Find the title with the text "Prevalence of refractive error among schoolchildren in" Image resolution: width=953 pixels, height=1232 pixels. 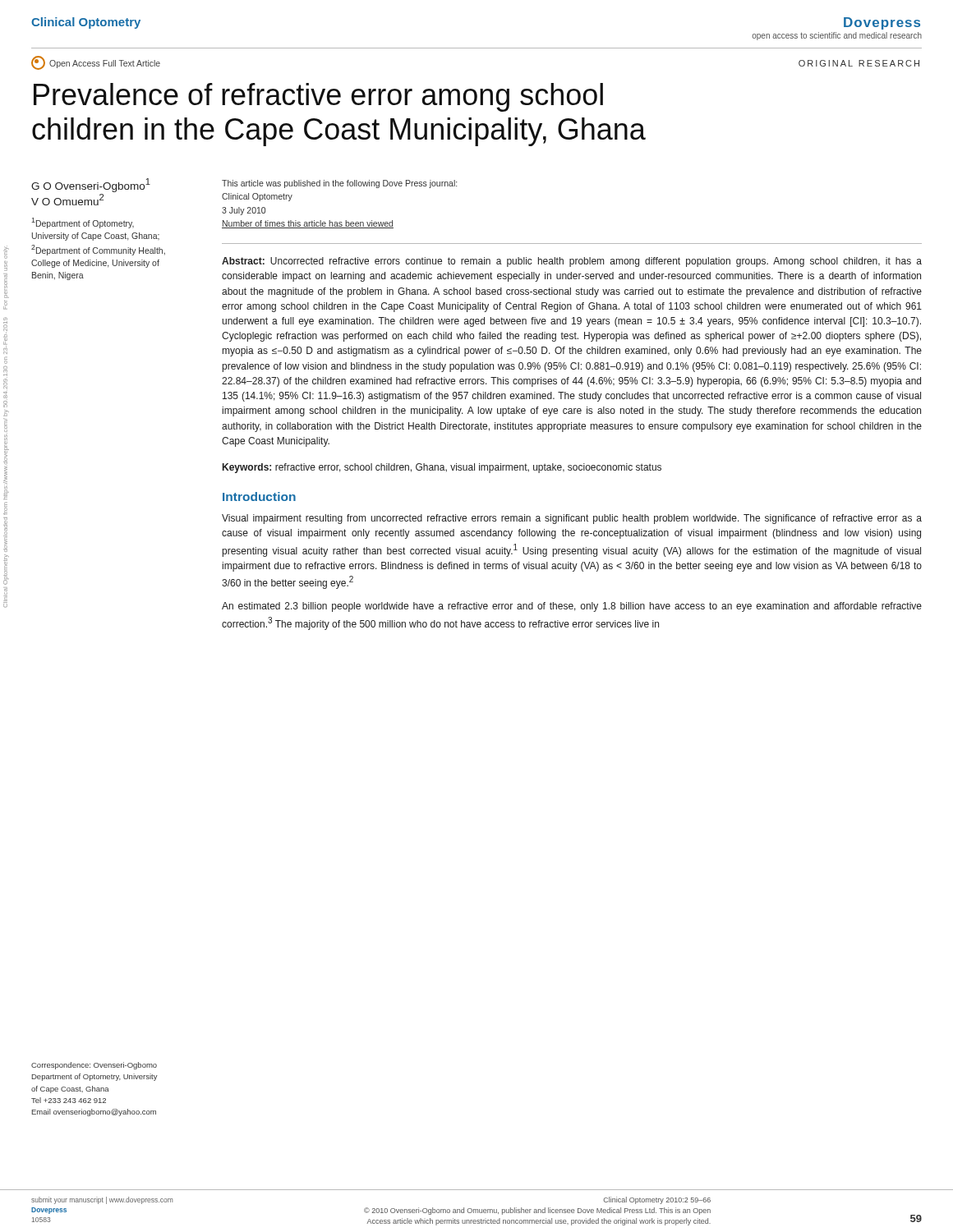[x=476, y=113]
